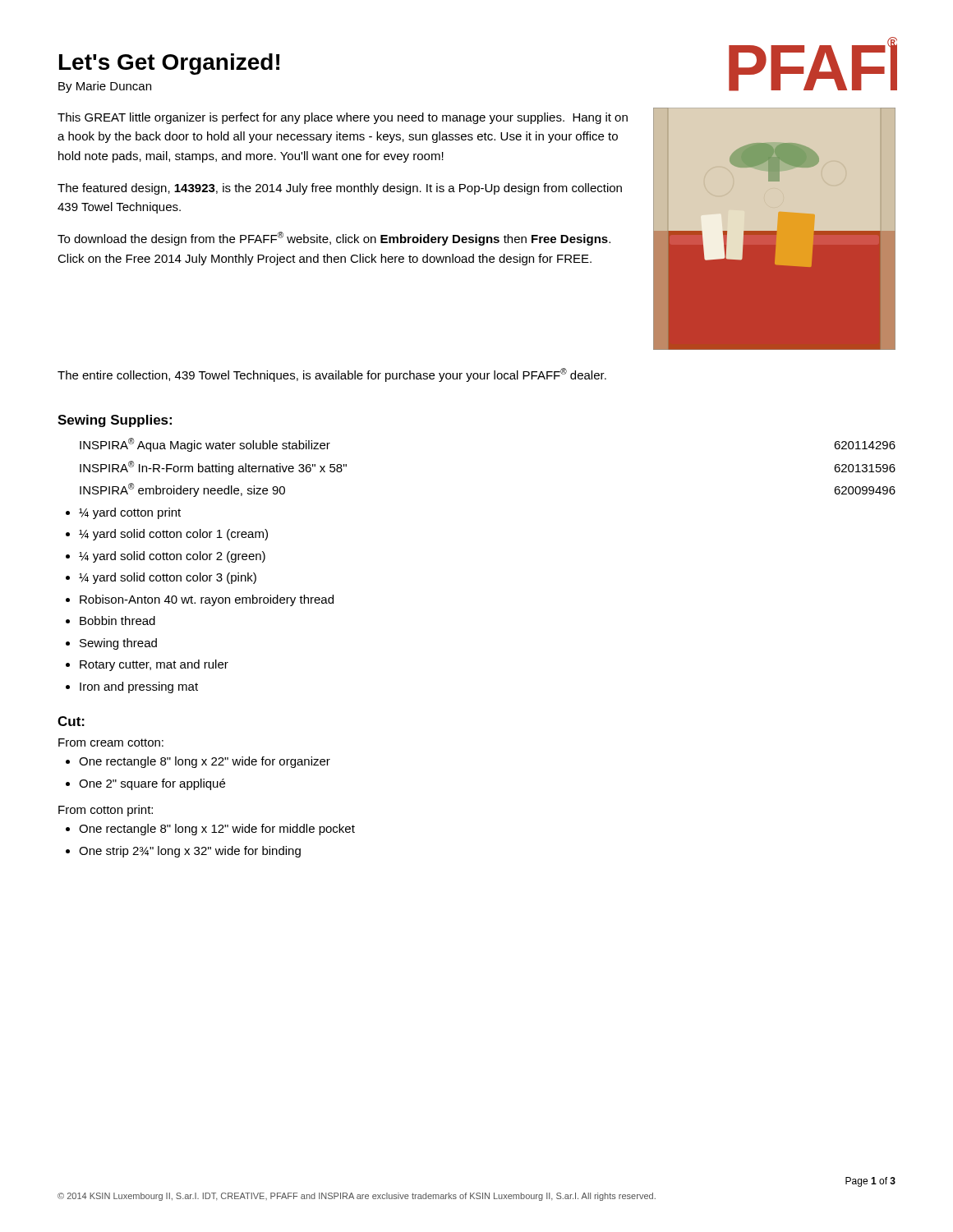Navigate to the element starting "Sewing thread"
This screenshot has width=953, height=1232.
coord(118,642)
